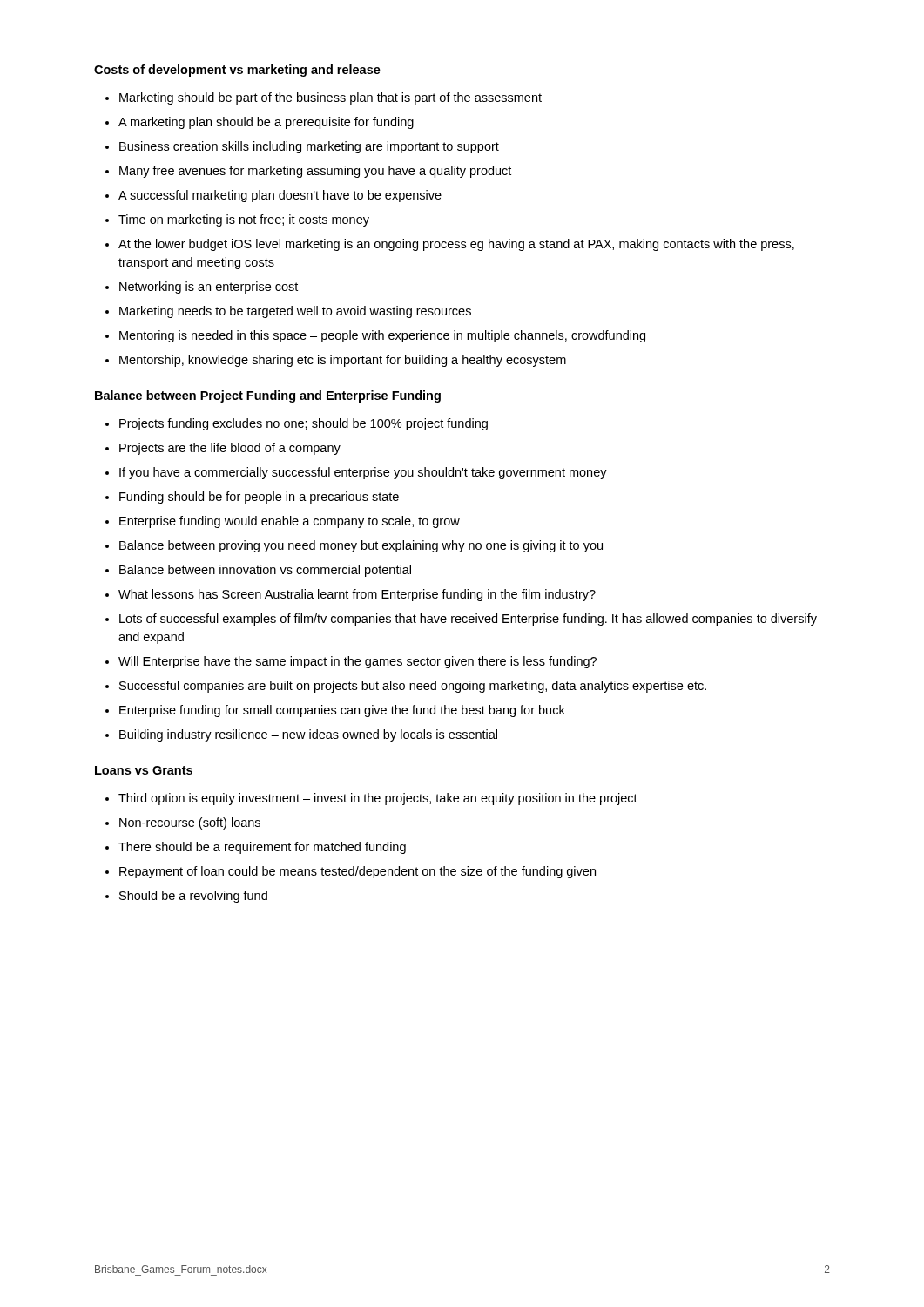Locate the list item that says "Repayment of loan"

[474, 872]
